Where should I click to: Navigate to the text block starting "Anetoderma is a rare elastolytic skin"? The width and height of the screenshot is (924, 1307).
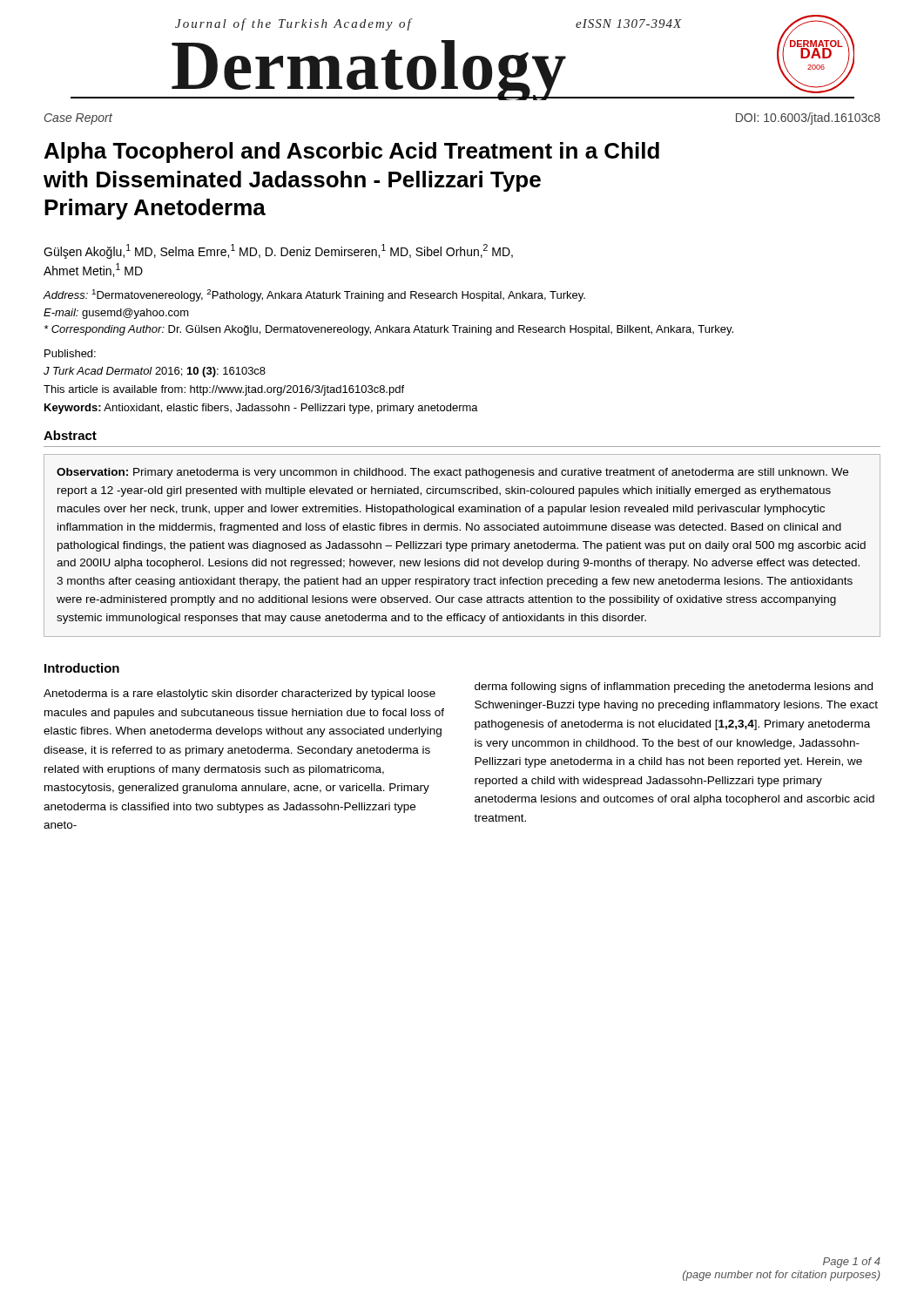pos(244,759)
